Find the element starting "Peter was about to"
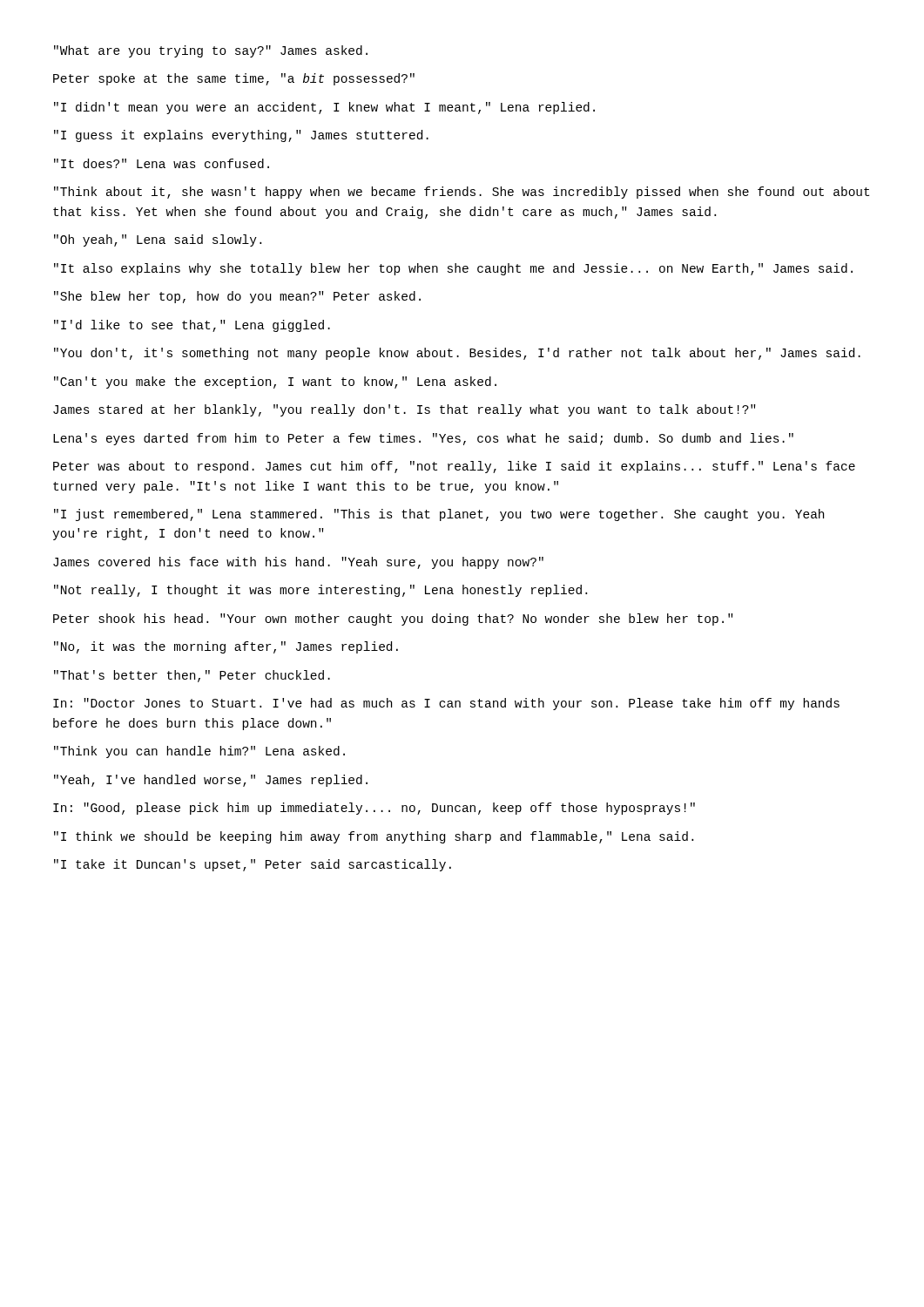 [454, 477]
